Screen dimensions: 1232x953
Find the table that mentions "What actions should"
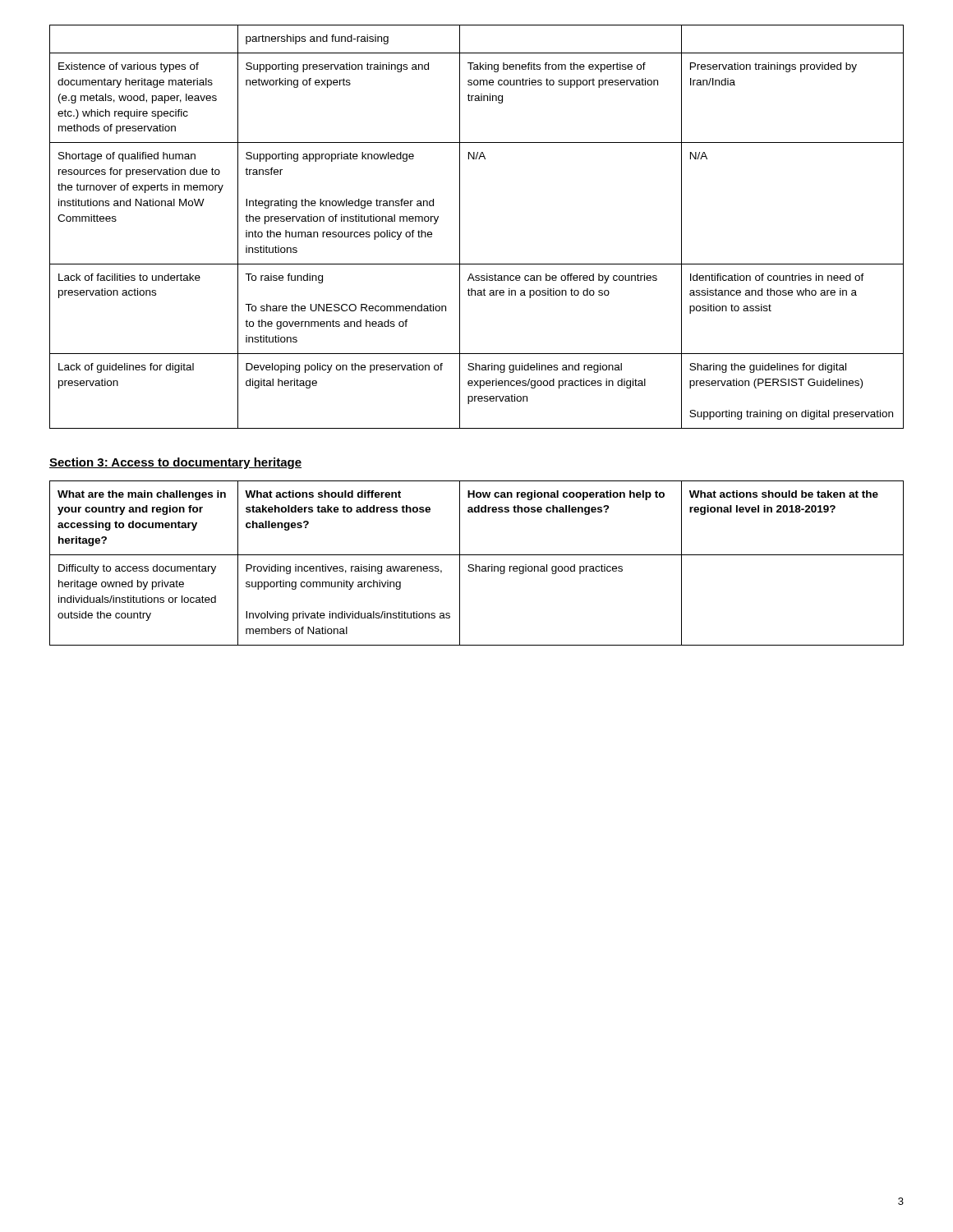tap(476, 563)
